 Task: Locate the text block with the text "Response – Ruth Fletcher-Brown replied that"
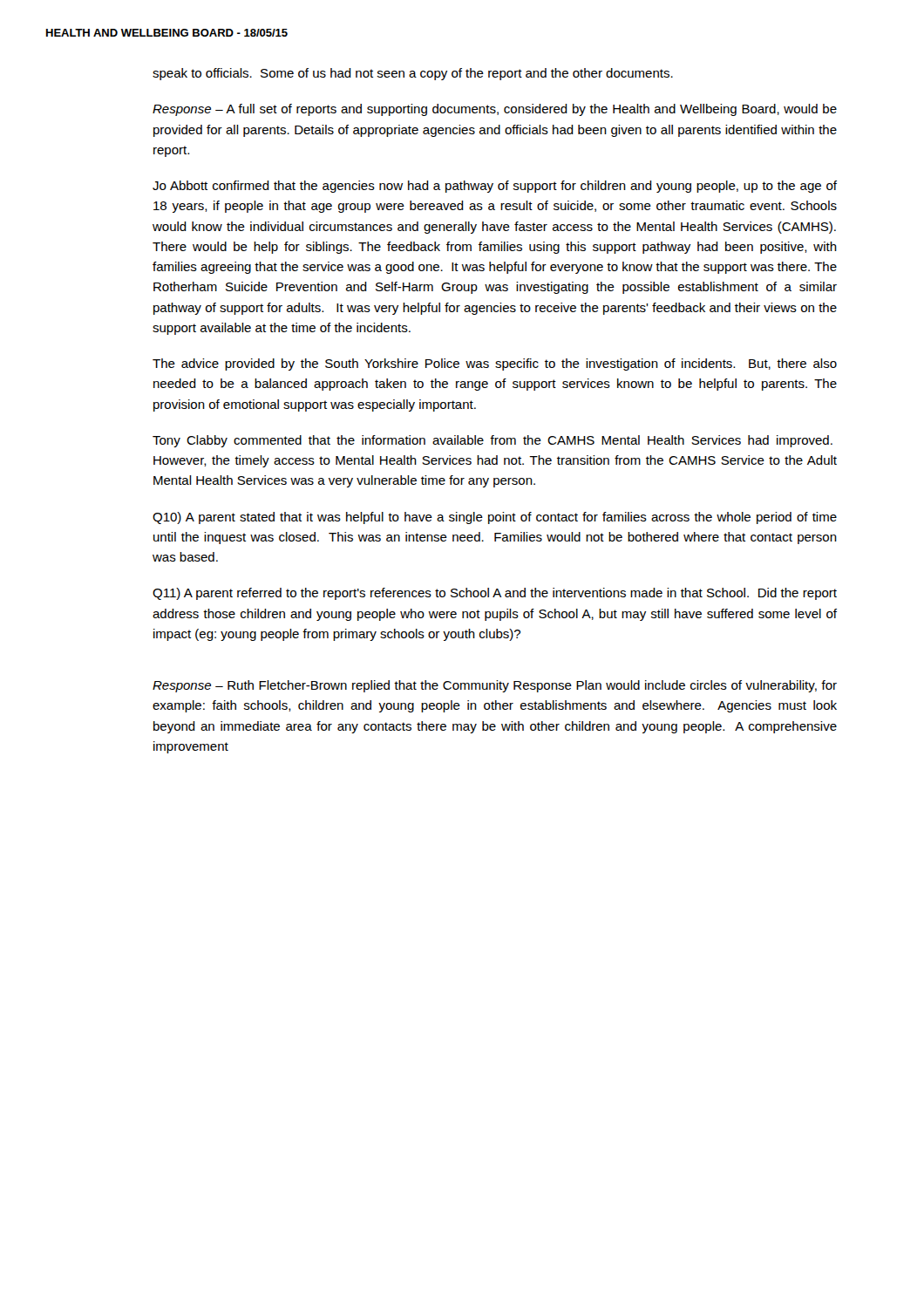pyautogui.click(x=495, y=715)
